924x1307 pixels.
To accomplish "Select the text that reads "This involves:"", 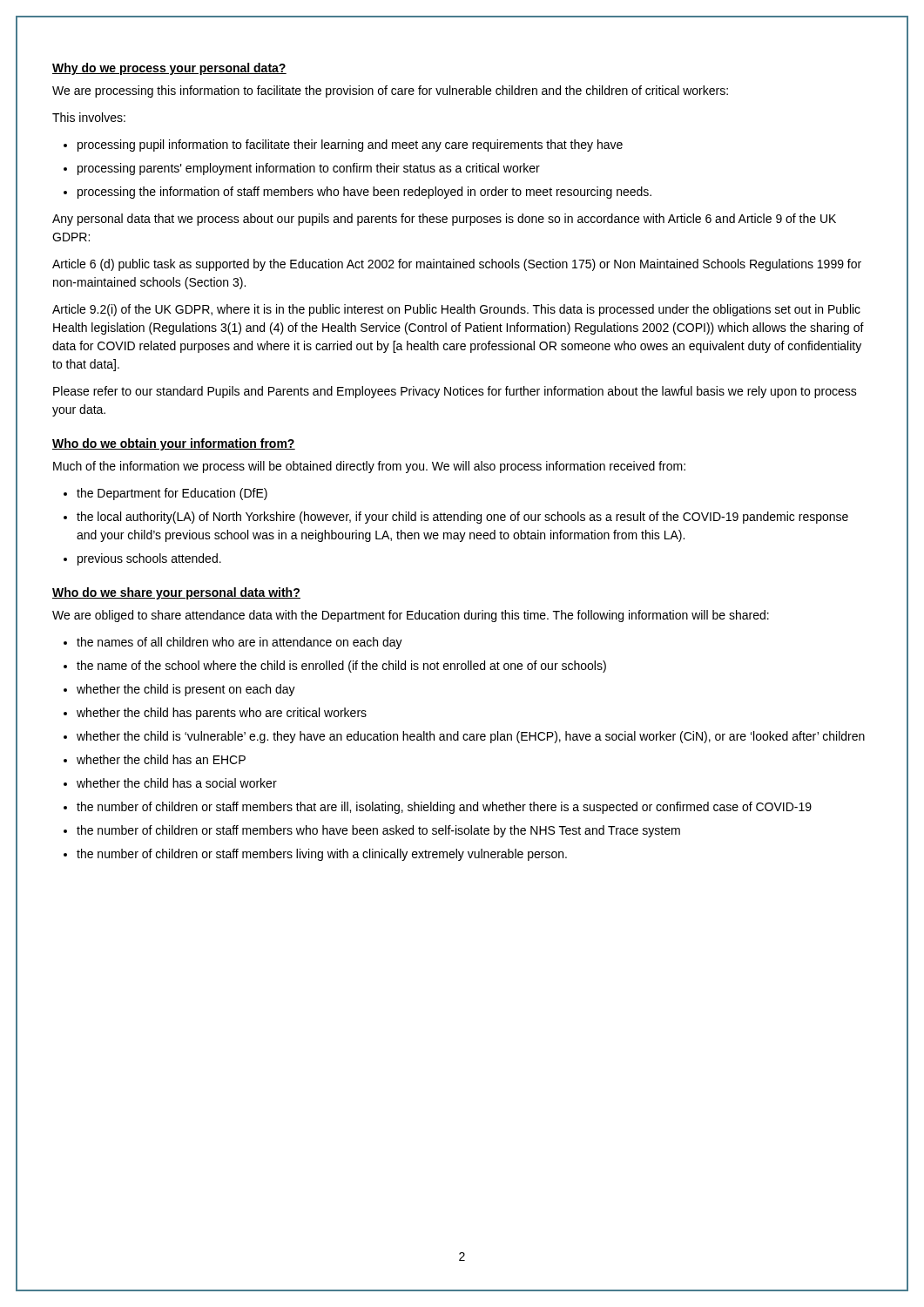I will tap(89, 117).
